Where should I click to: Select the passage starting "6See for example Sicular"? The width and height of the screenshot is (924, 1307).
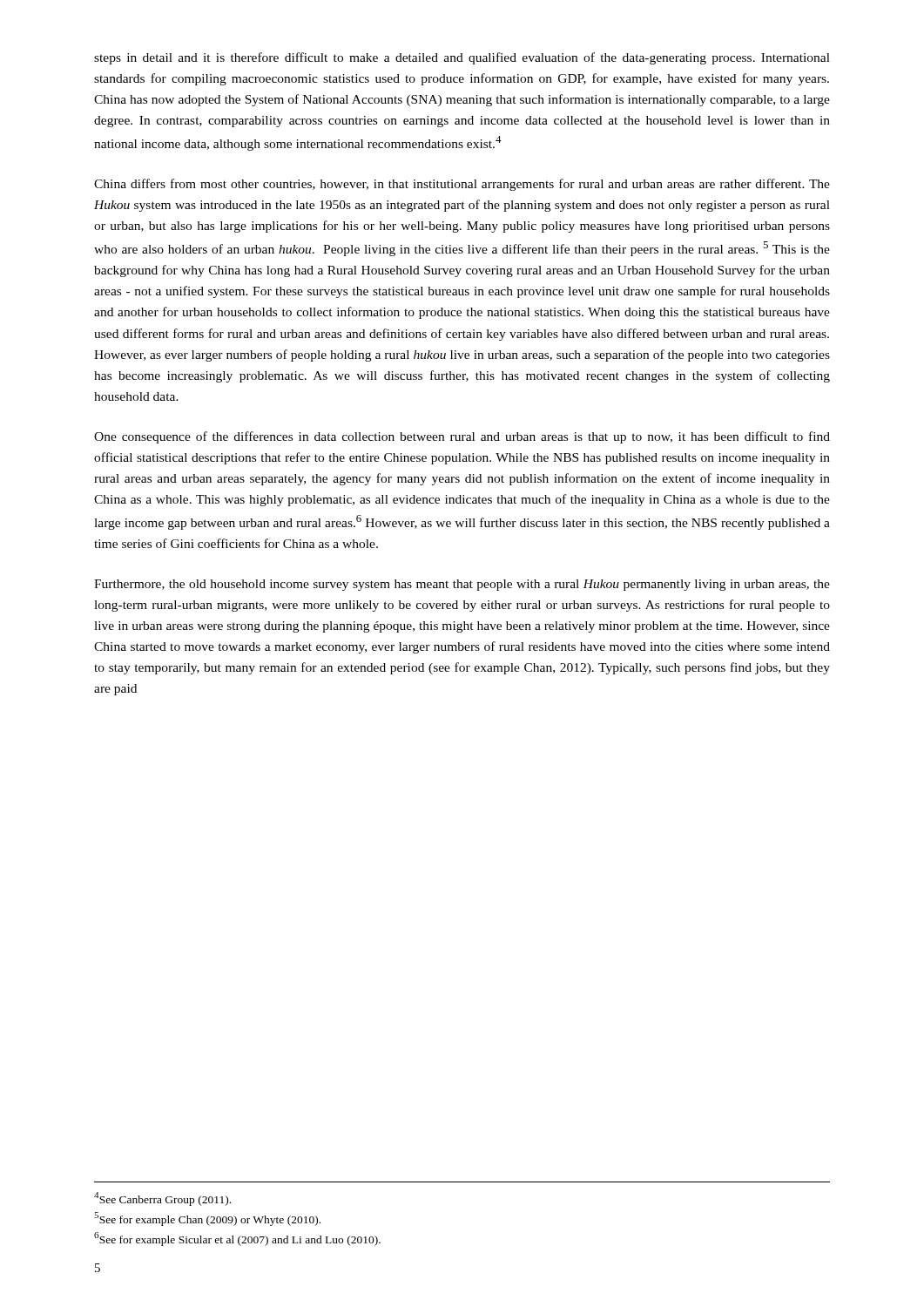click(238, 1237)
